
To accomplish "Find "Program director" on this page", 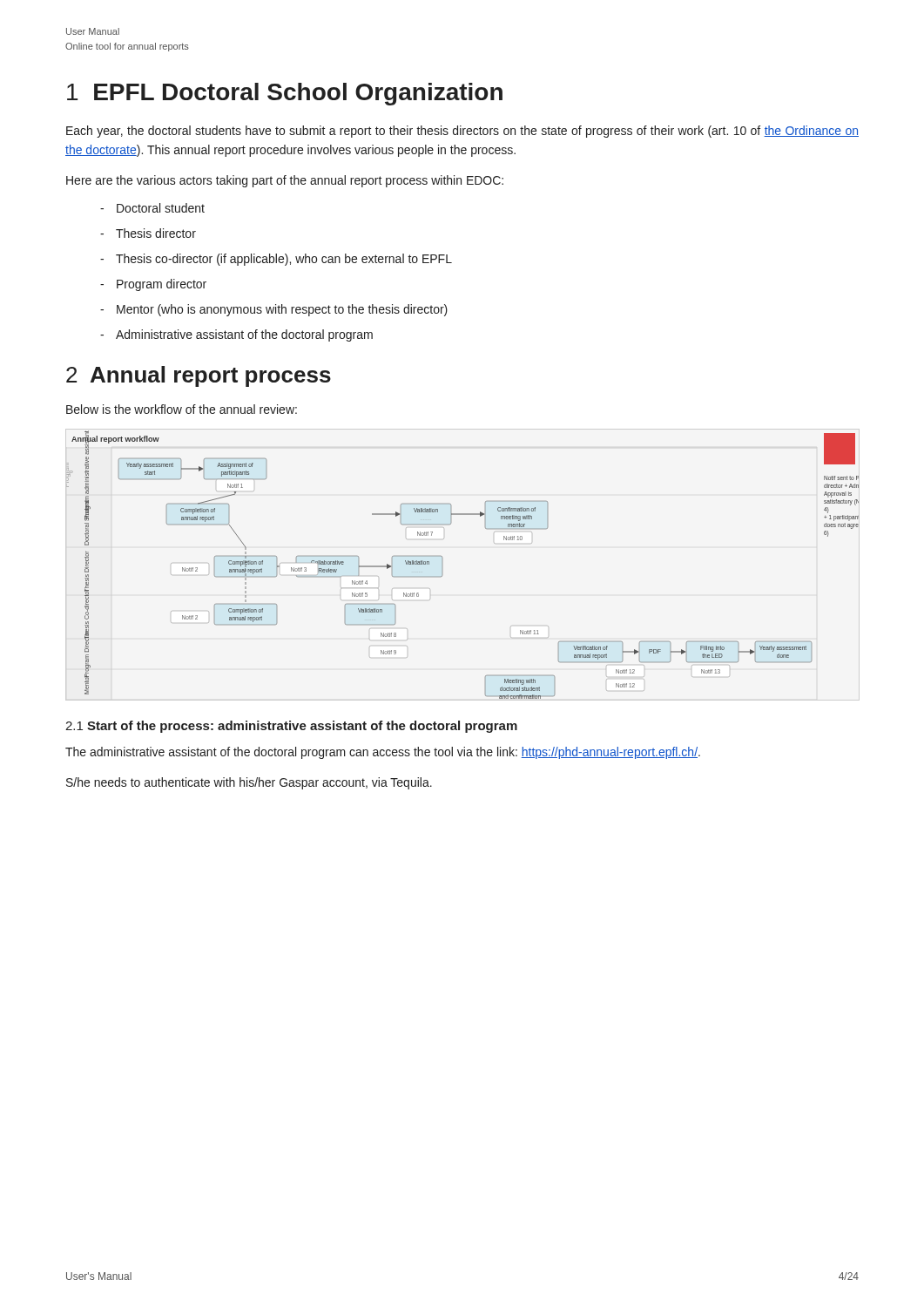I will coord(161,284).
